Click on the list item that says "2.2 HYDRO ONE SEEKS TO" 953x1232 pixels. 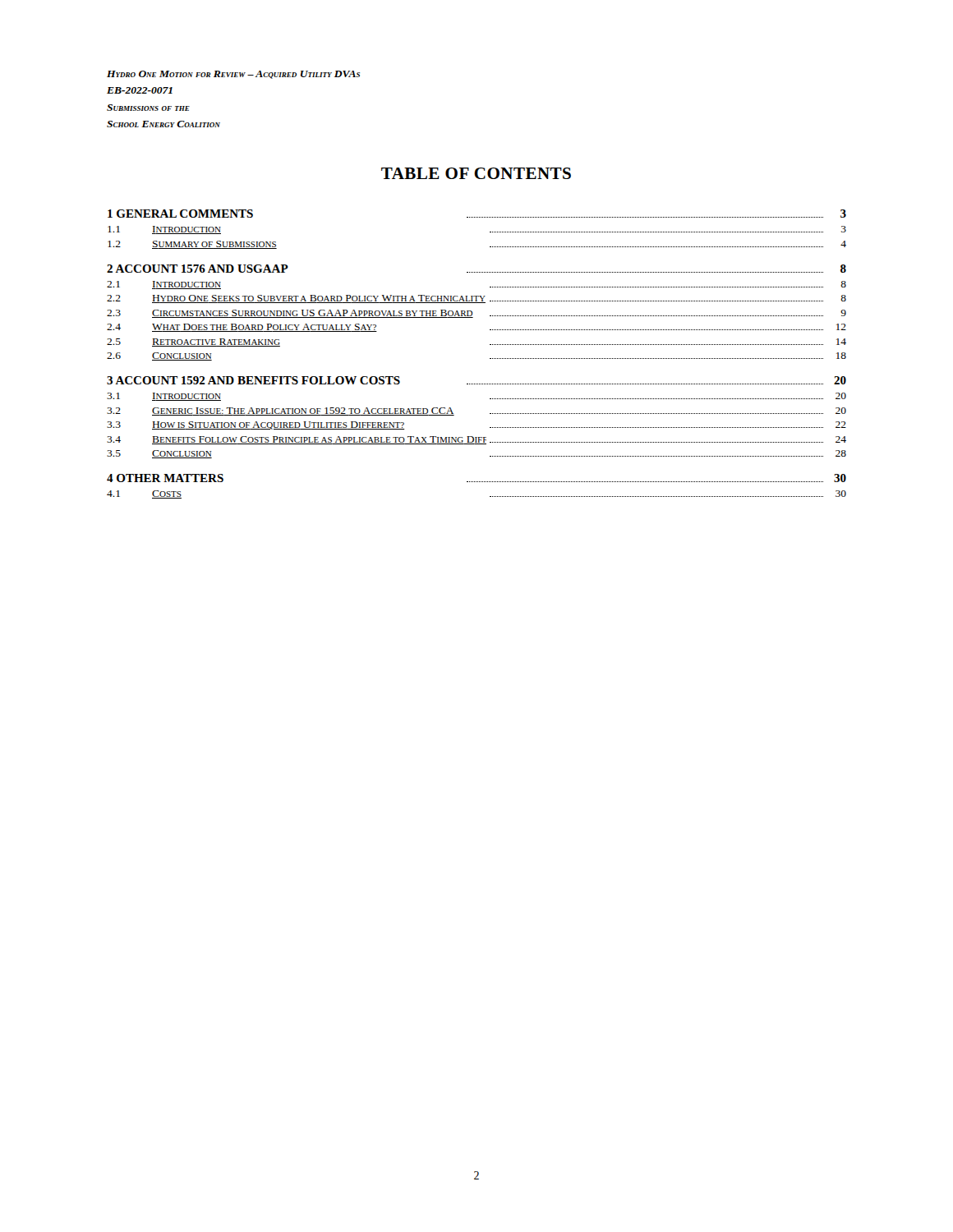click(476, 298)
